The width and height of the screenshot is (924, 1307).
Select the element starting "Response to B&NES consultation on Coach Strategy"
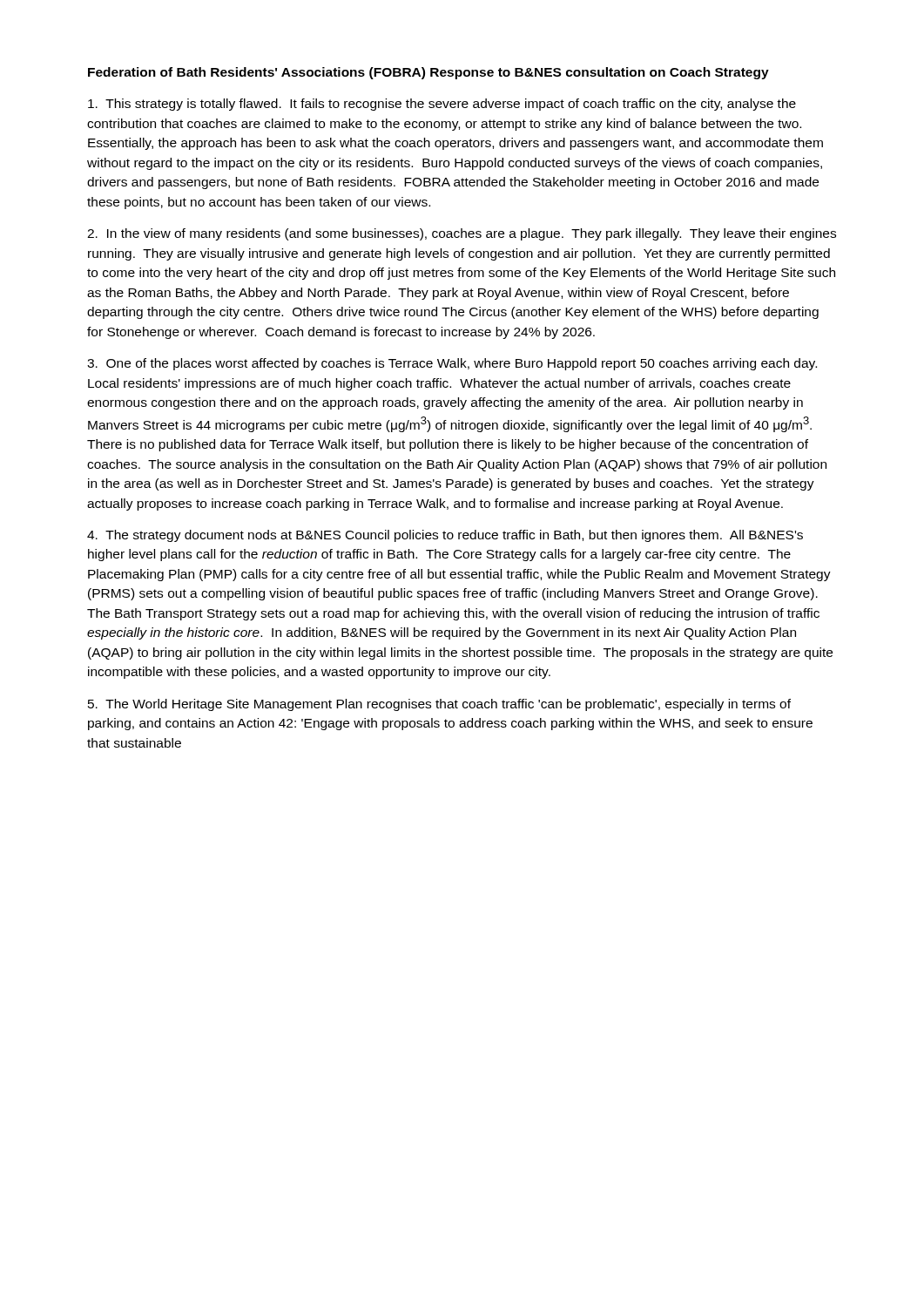point(599,72)
